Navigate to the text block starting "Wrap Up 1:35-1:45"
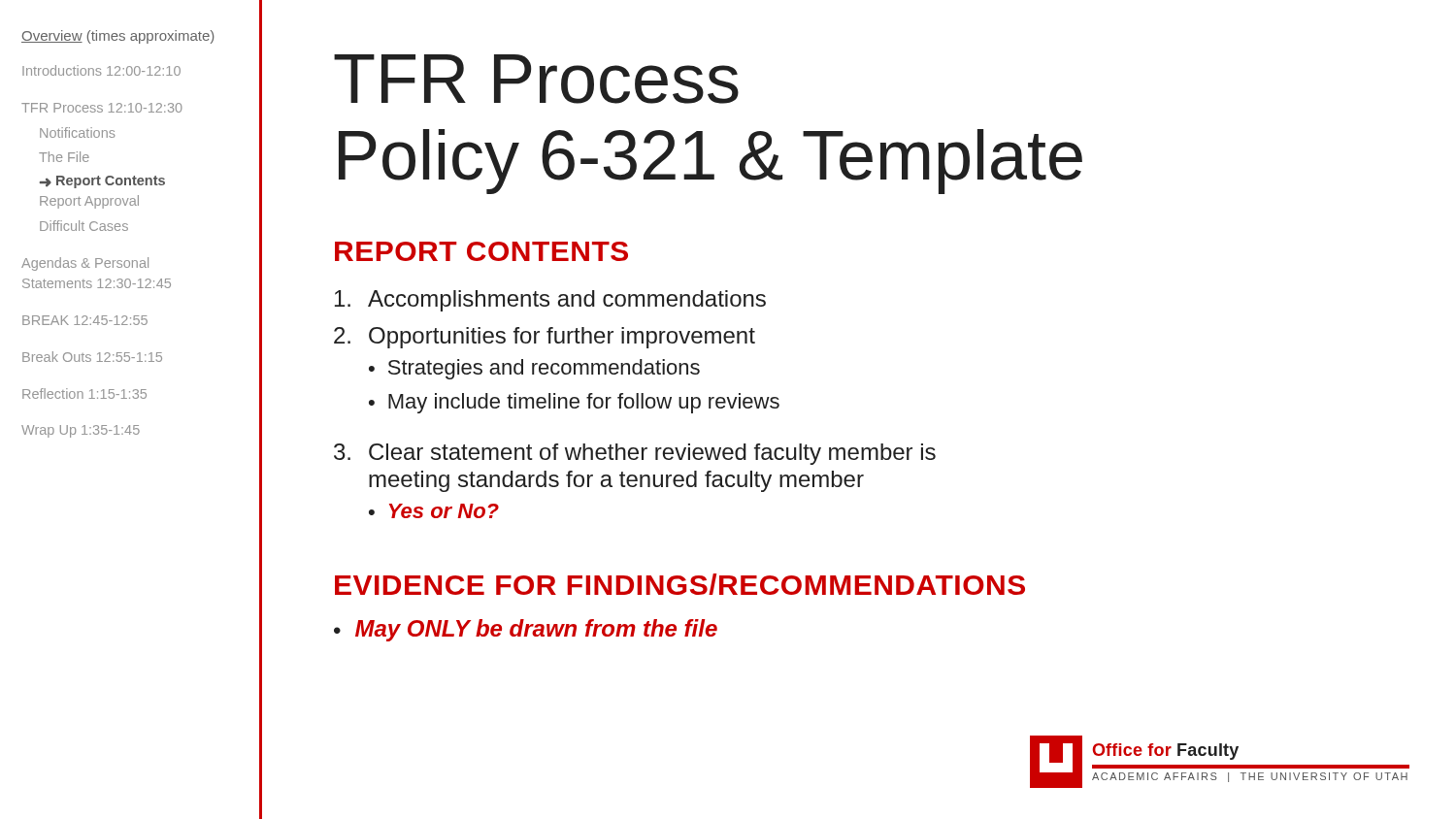 point(81,430)
